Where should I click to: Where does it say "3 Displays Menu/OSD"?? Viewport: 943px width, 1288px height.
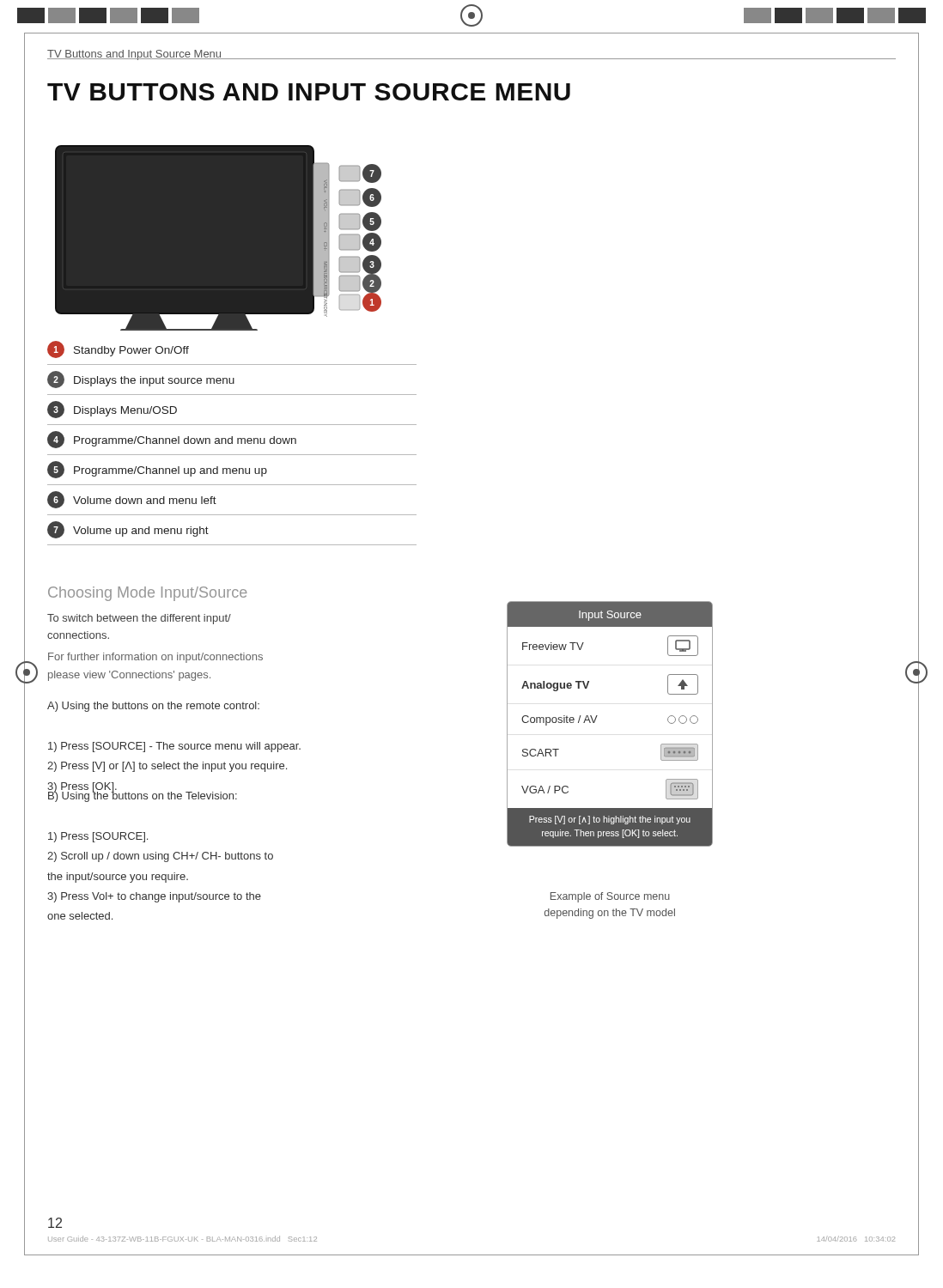(x=112, y=410)
